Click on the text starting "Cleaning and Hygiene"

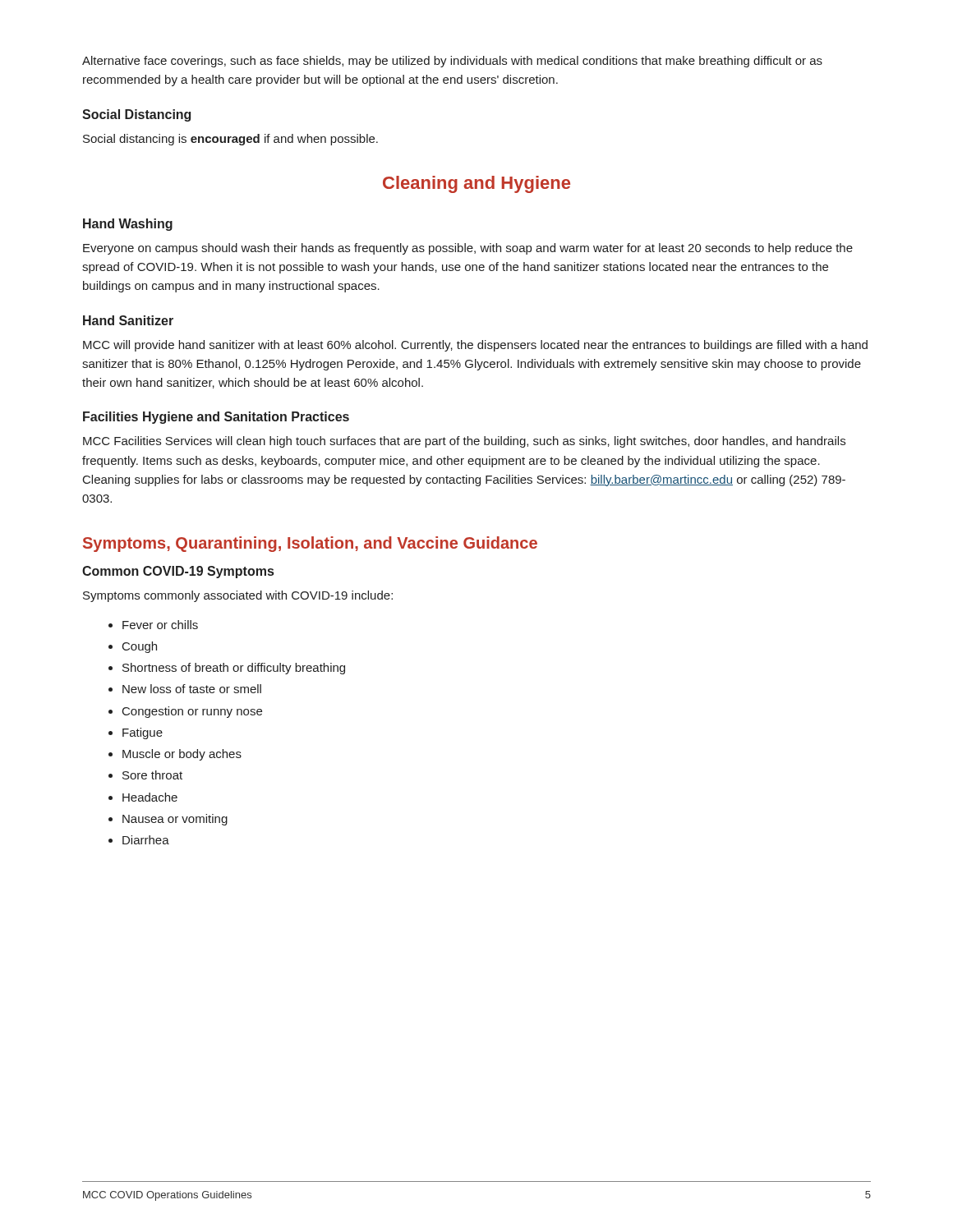click(476, 183)
